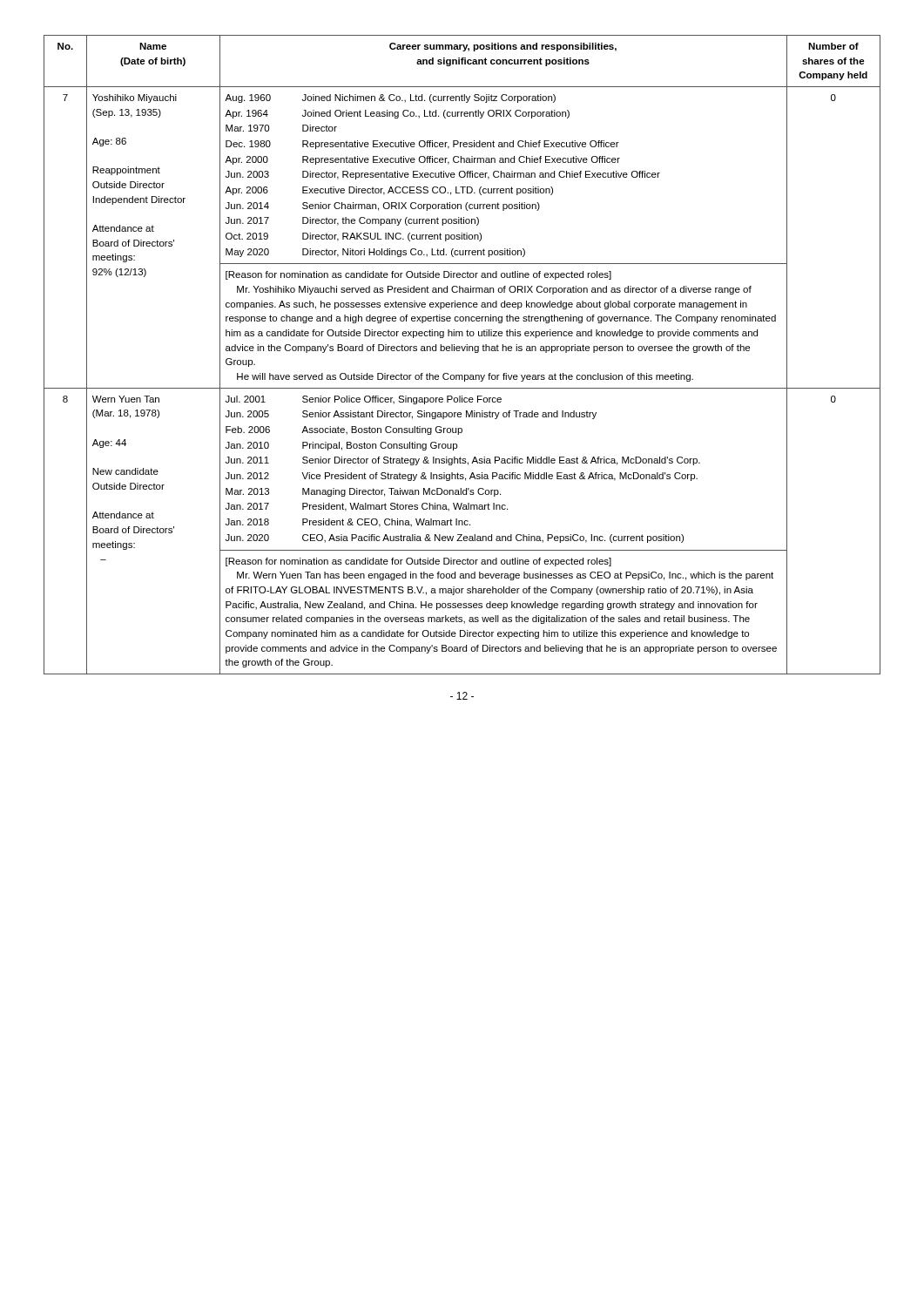
Task: Find the table that mentions "Career summary, positions and responsibilities,"
Action: pyautogui.click(x=462, y=355)
